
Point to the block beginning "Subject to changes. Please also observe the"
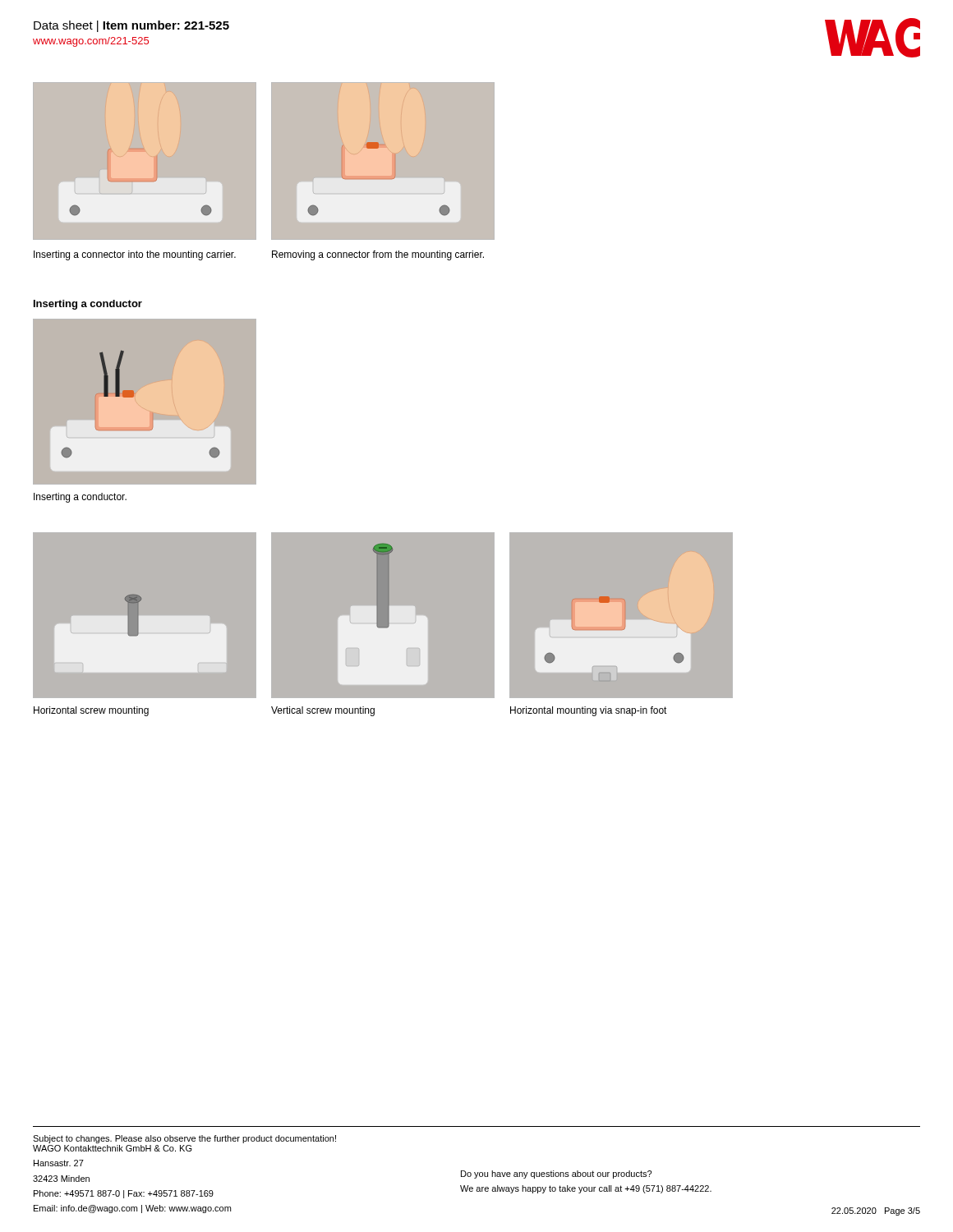[185, 1138]
